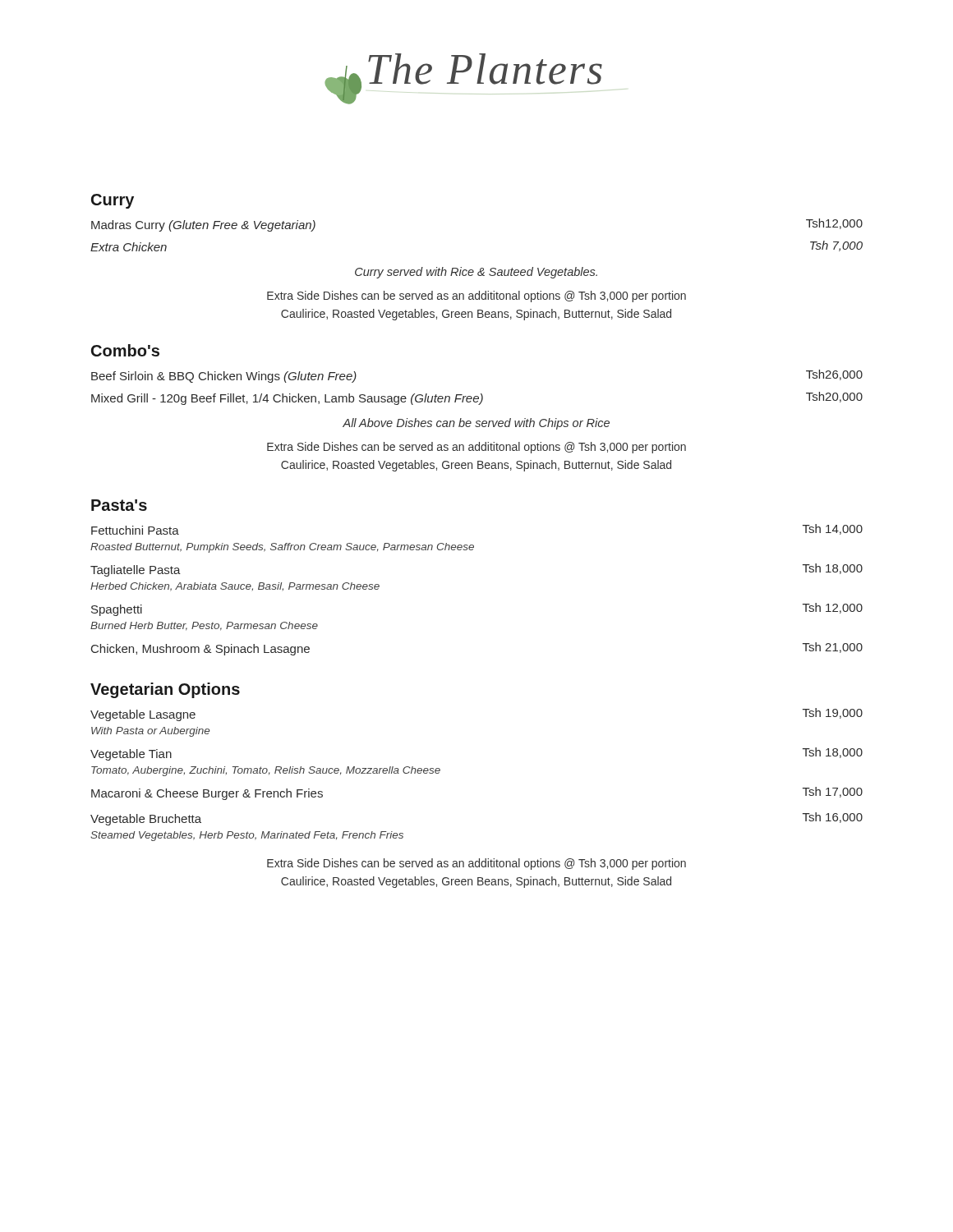Image resolution: width=953 pixels, height=1232 pixels.
Task: Find the list item that says "Madras Curry (Gluten Free"
Action: [201, 225]
